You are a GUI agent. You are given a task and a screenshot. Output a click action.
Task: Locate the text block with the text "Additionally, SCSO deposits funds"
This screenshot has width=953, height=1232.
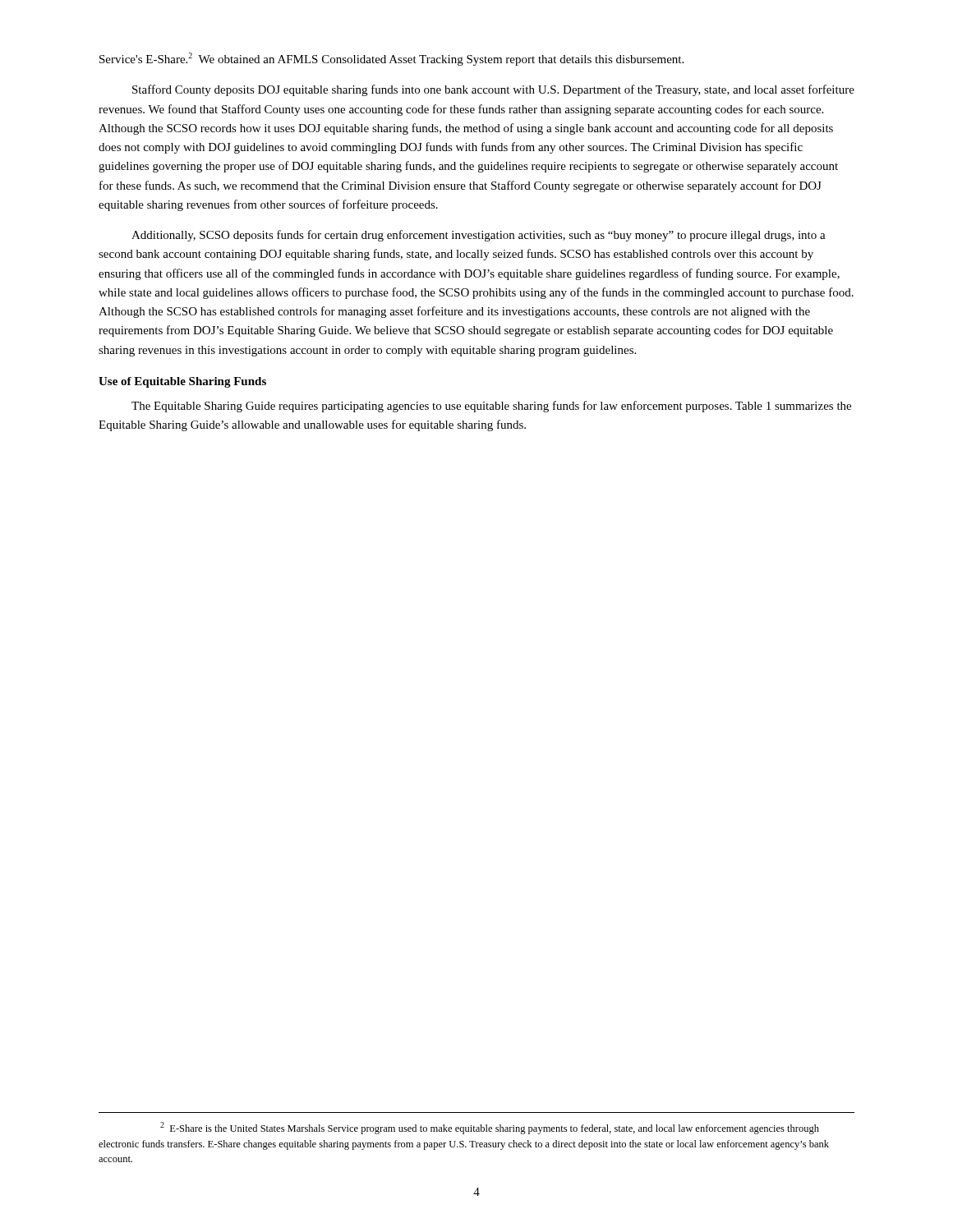[476, 292]
